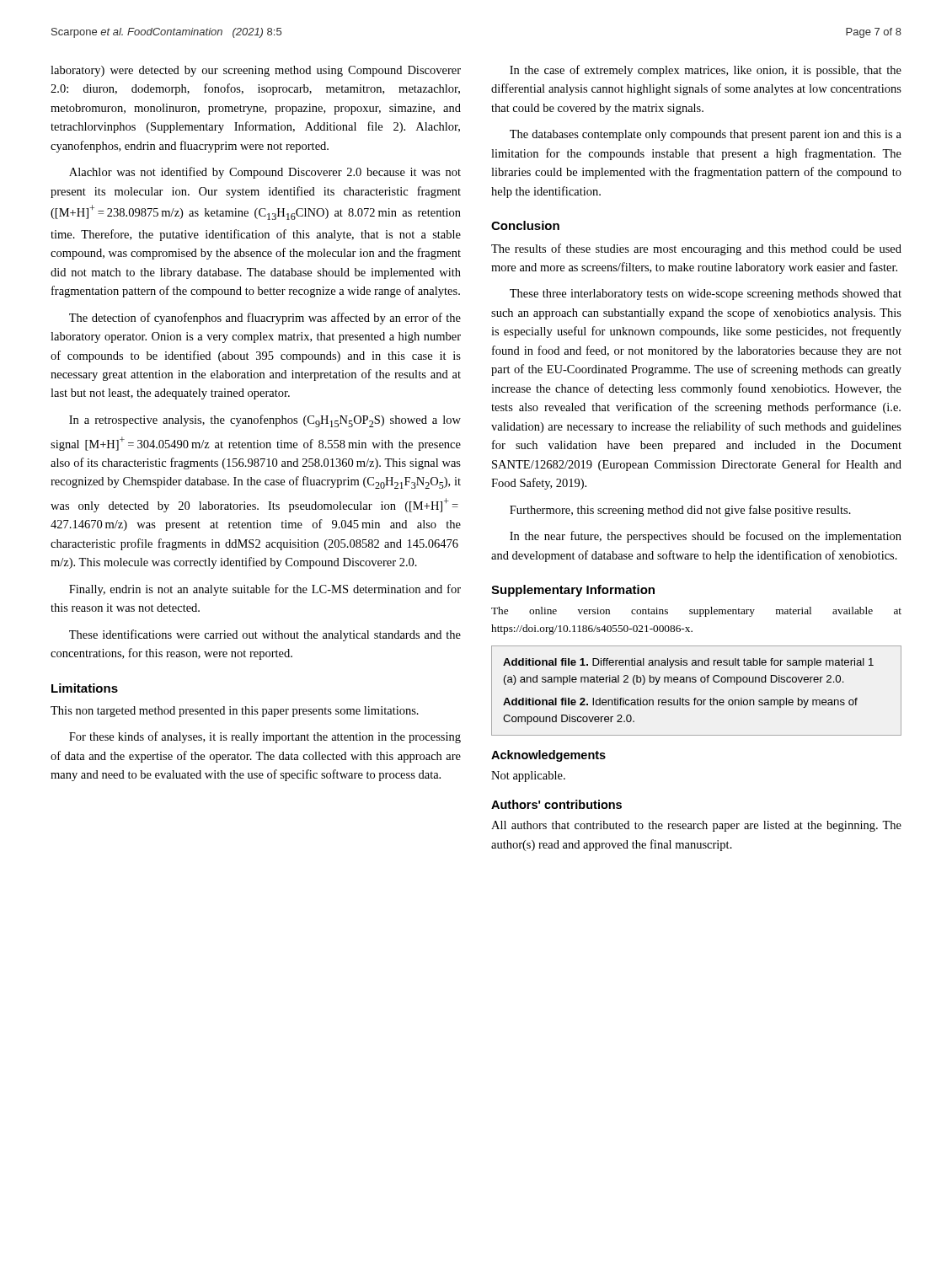Select the block starting "The online version contains supplementary material"
The height and width of the screenshot is (1264, 952).
click(696, 620)
